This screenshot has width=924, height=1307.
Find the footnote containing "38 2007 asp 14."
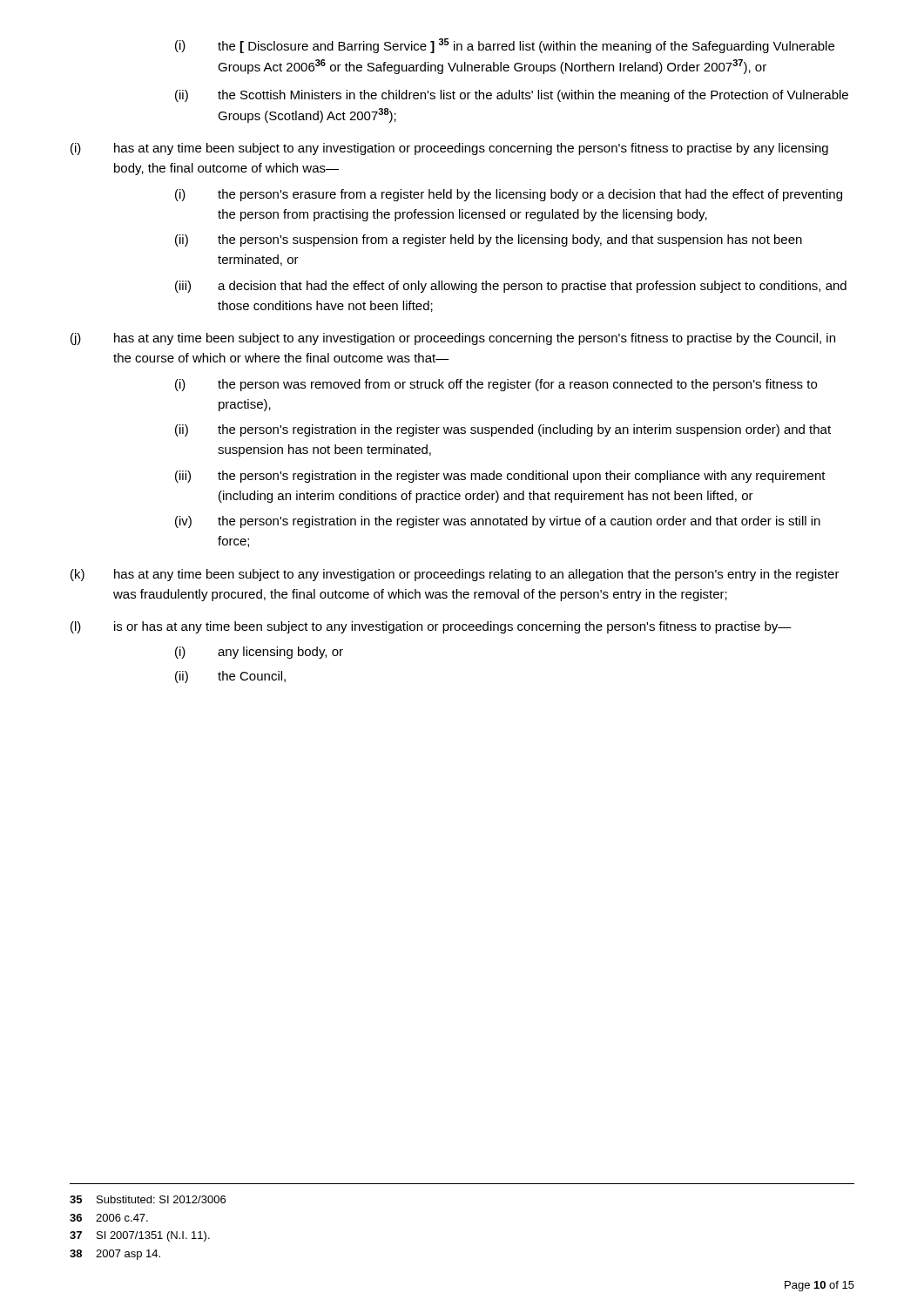point(115,1254)
